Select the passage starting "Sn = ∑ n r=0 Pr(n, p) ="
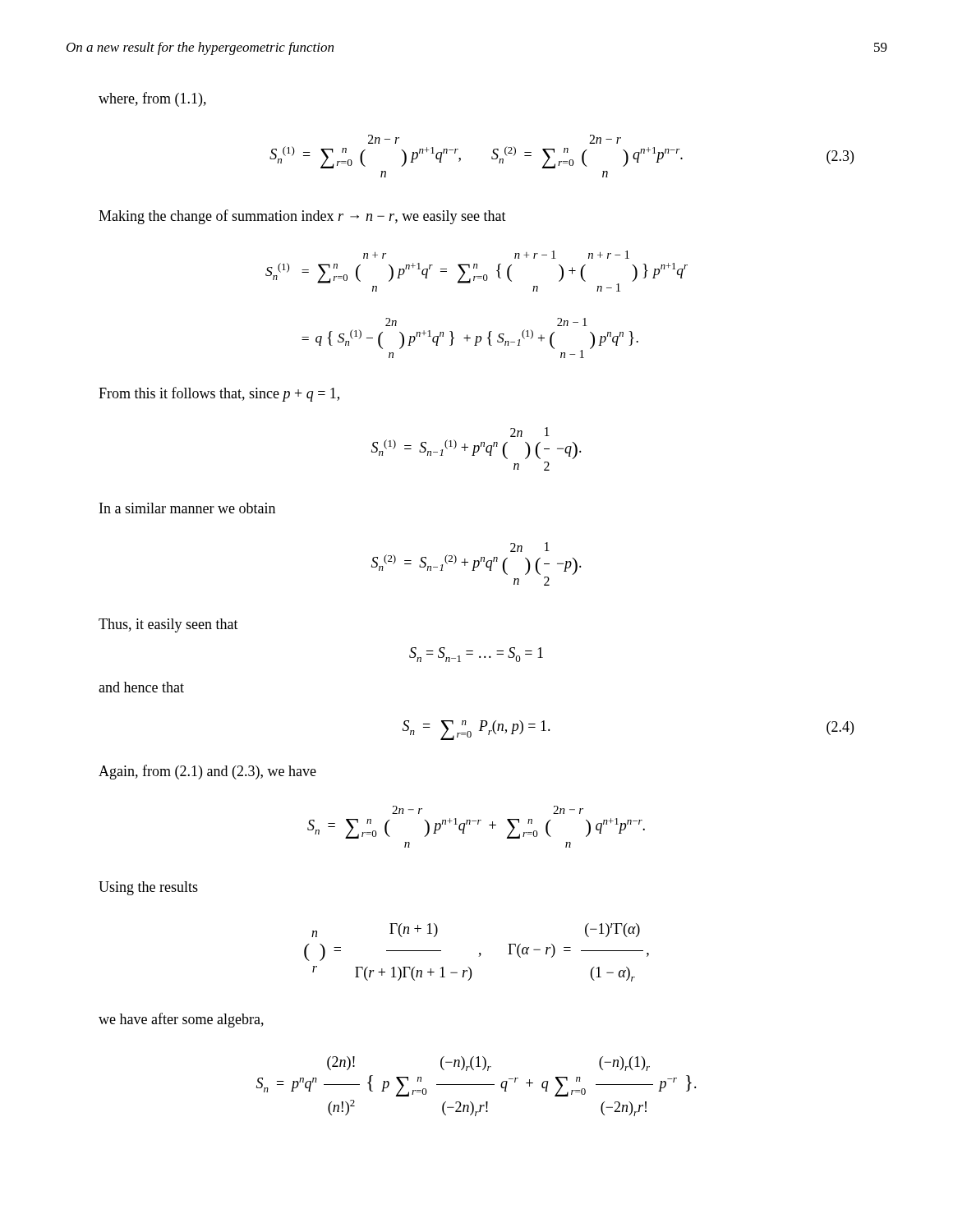Image resolution: width=953 pixels, height=1232 pixels. 489,731
